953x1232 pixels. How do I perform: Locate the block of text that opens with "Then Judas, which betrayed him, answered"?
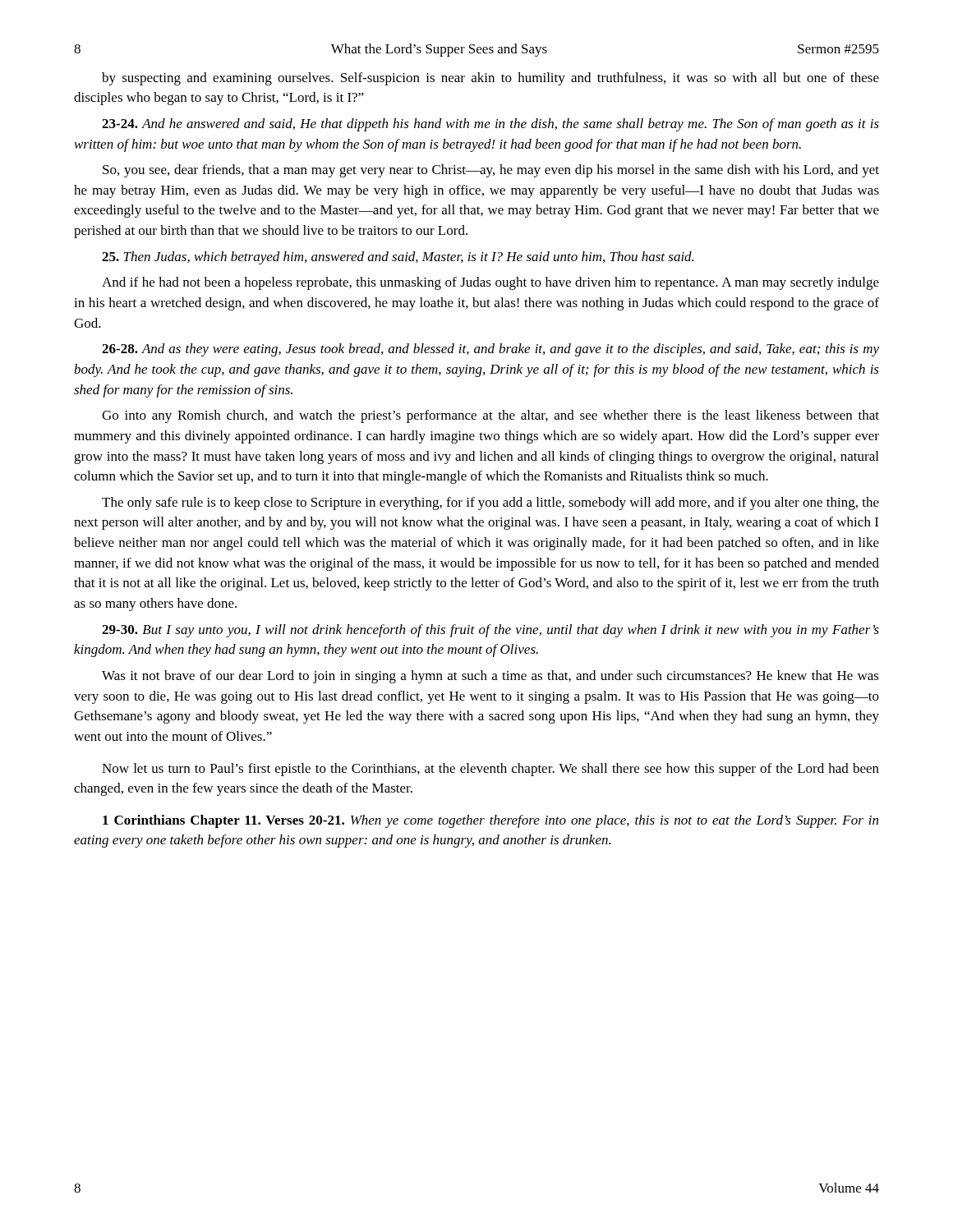[398, 256]
